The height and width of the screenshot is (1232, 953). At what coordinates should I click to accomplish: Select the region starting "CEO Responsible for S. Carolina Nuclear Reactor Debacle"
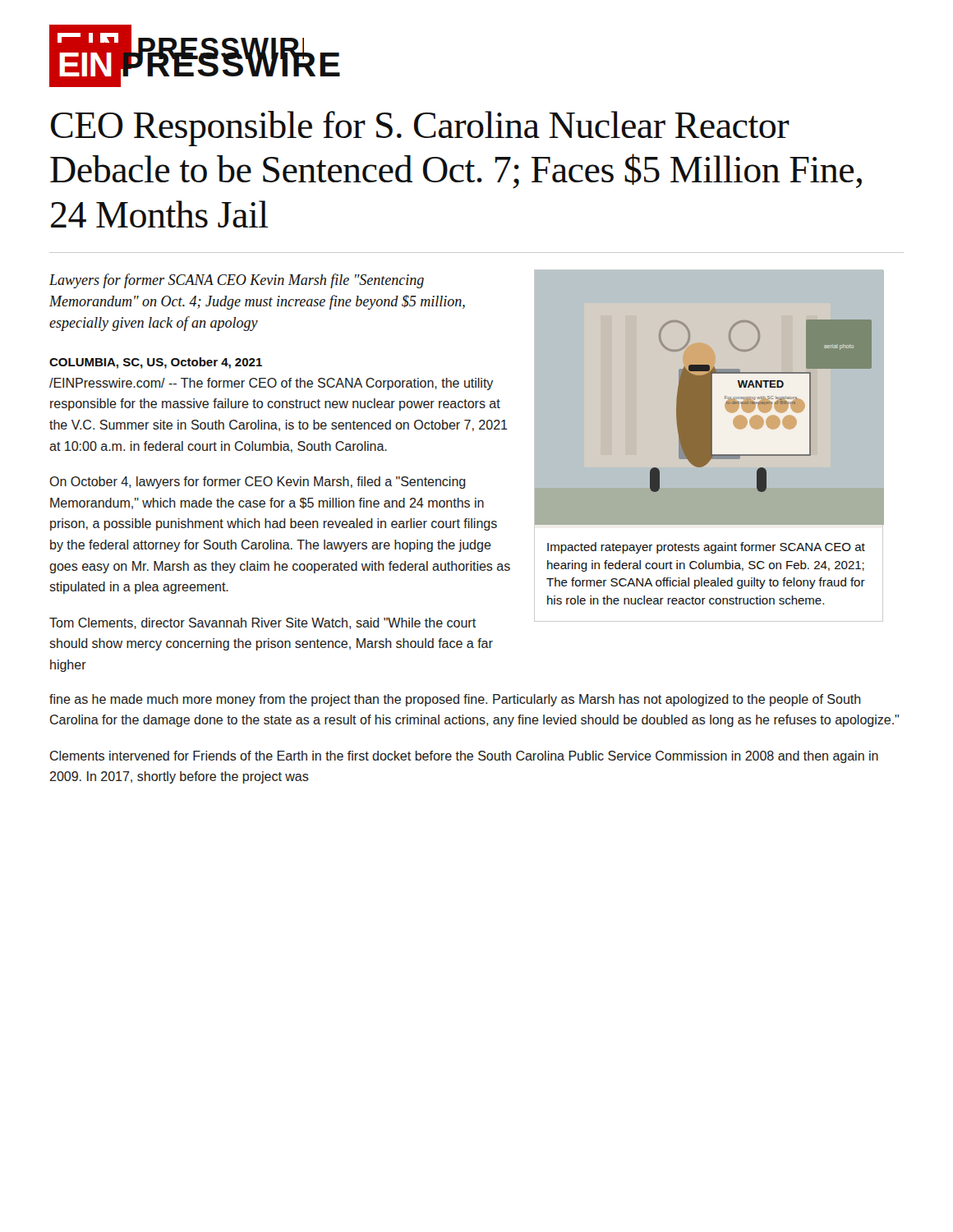point(456,170)
